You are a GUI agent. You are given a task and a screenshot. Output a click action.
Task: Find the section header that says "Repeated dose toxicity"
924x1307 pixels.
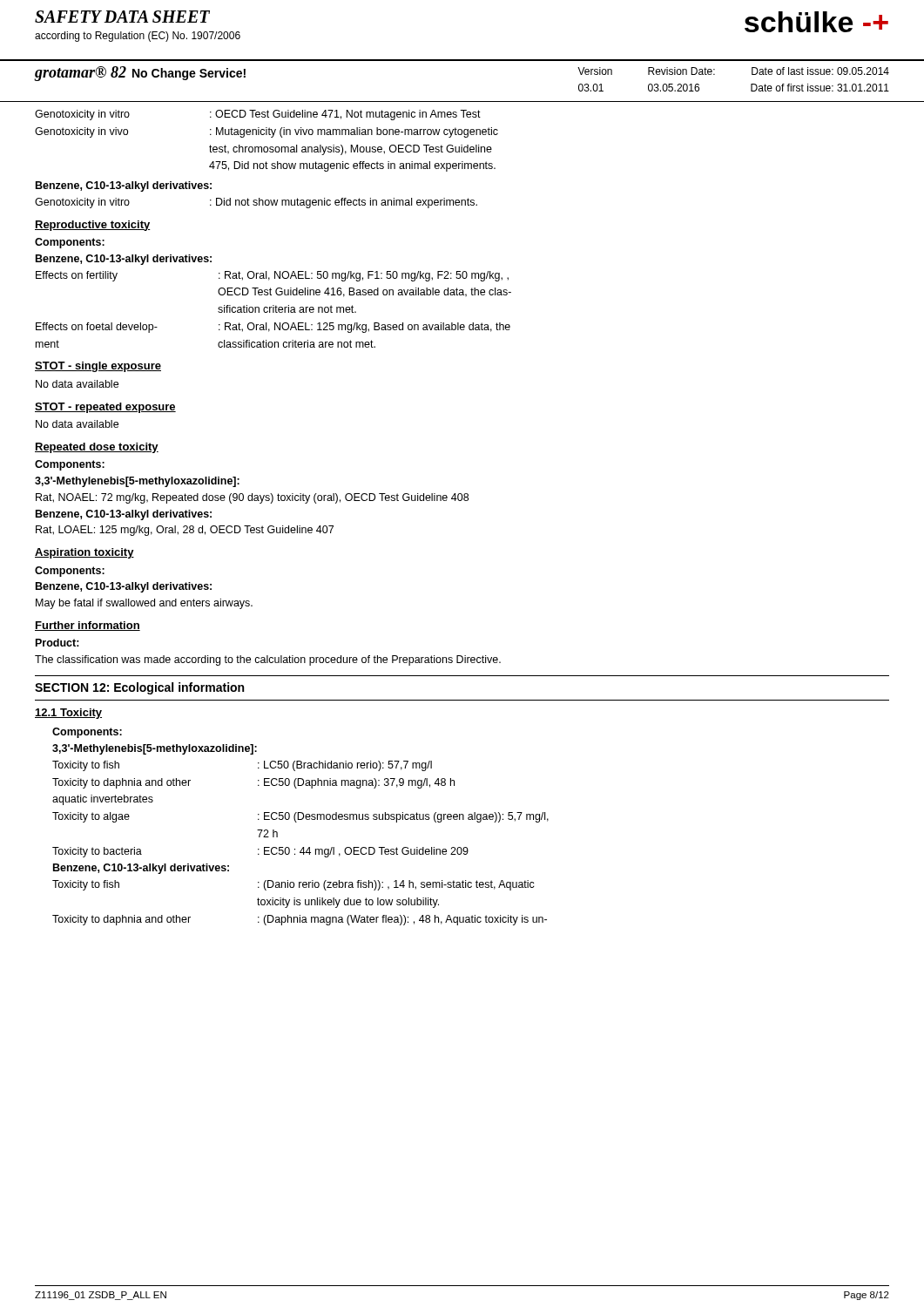pyautogui.click(x=97, y=446)
